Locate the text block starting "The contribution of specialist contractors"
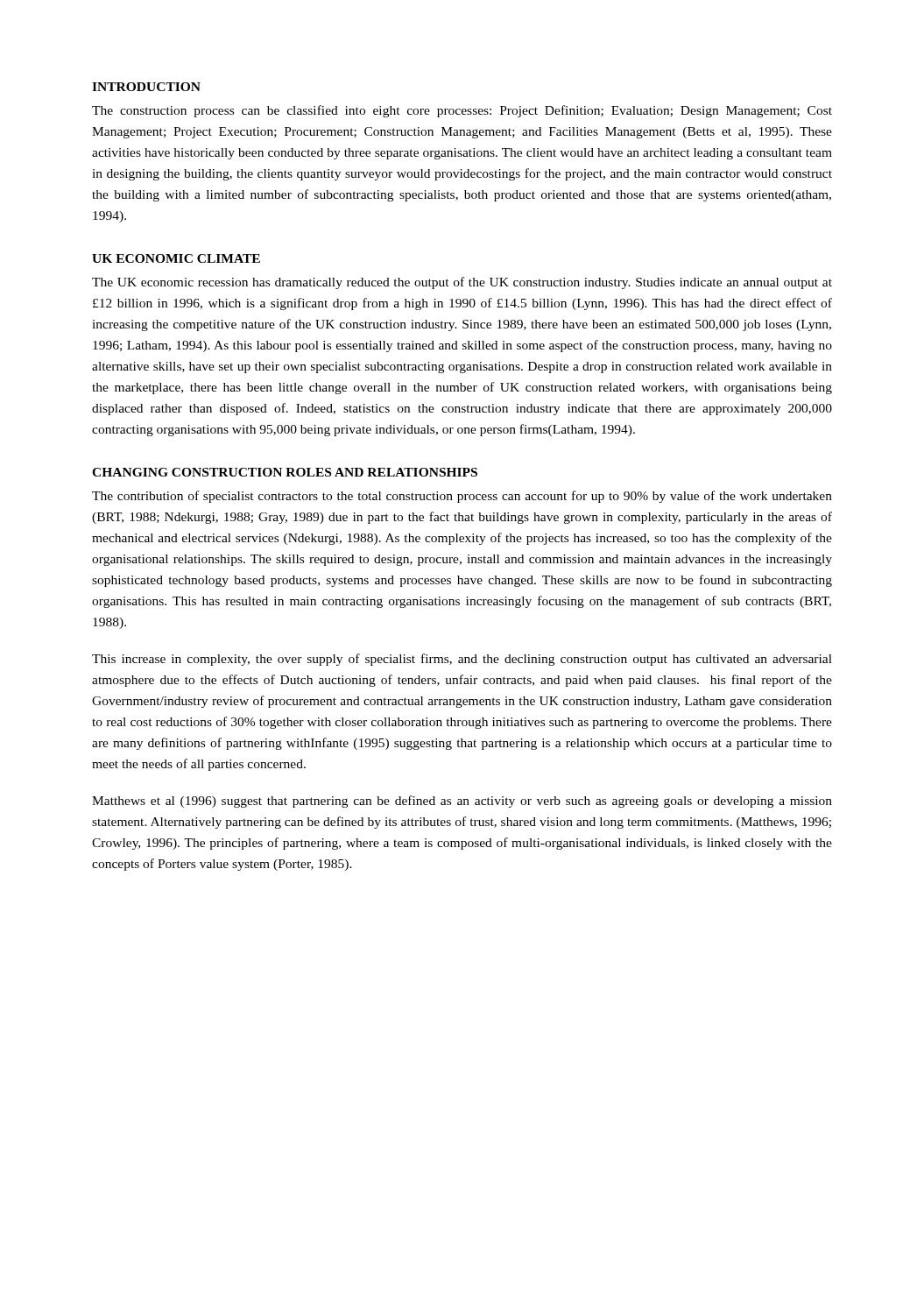924x1314 pixels. 462,559
